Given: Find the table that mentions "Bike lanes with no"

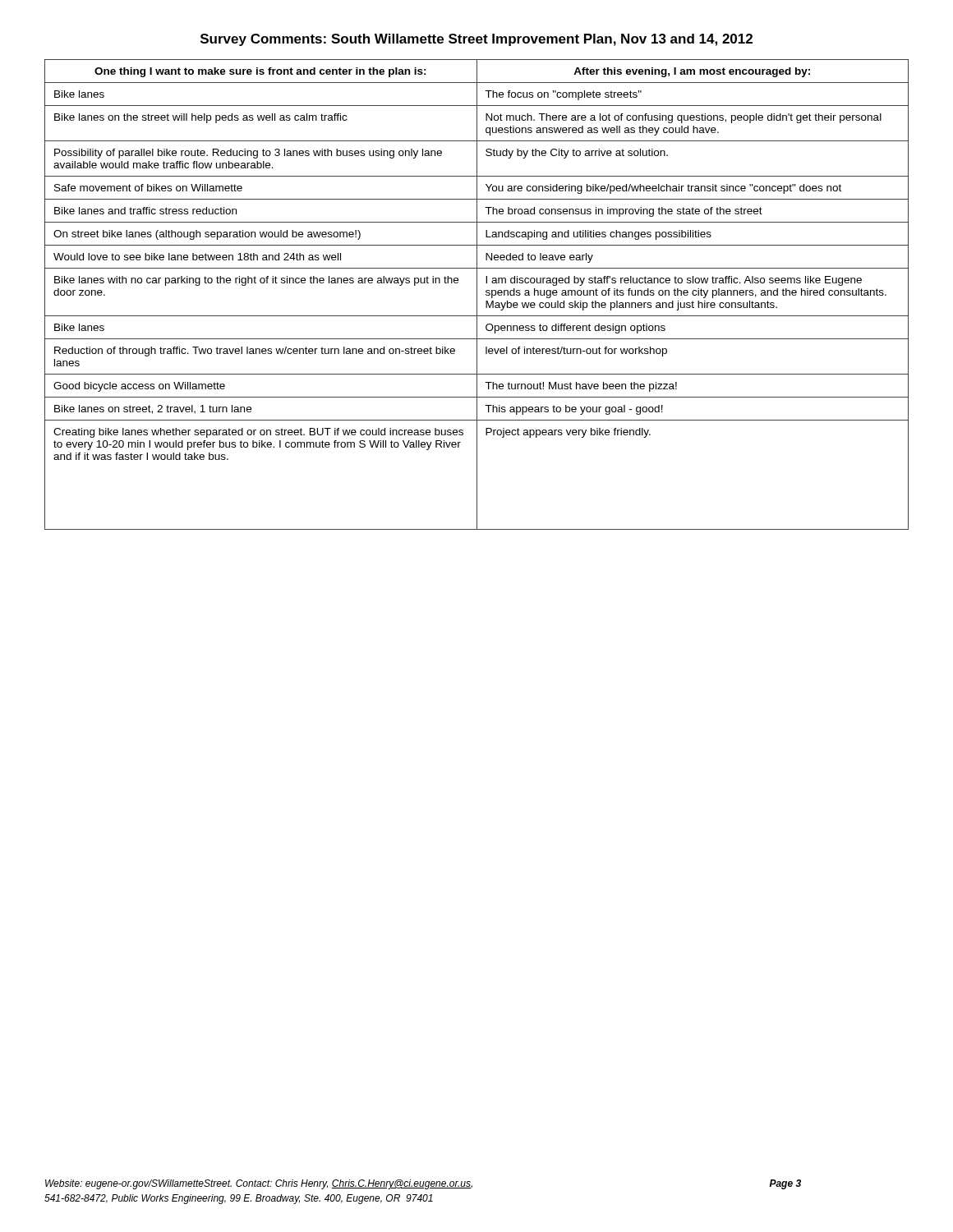Looking at the screenshot, I should click(476, 294).
